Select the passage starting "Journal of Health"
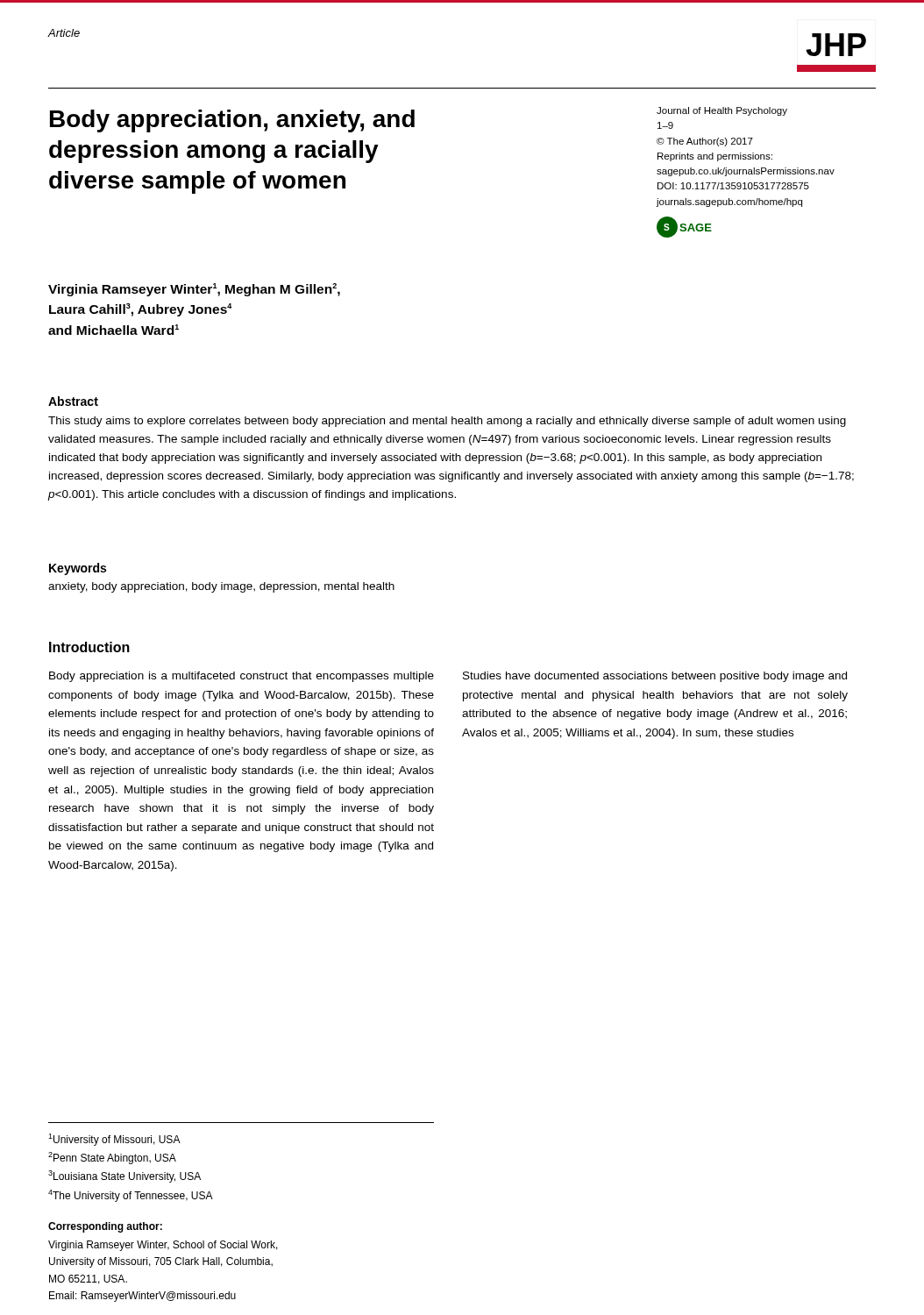This screenshot has height=1315, width=924. coord(766,174)
